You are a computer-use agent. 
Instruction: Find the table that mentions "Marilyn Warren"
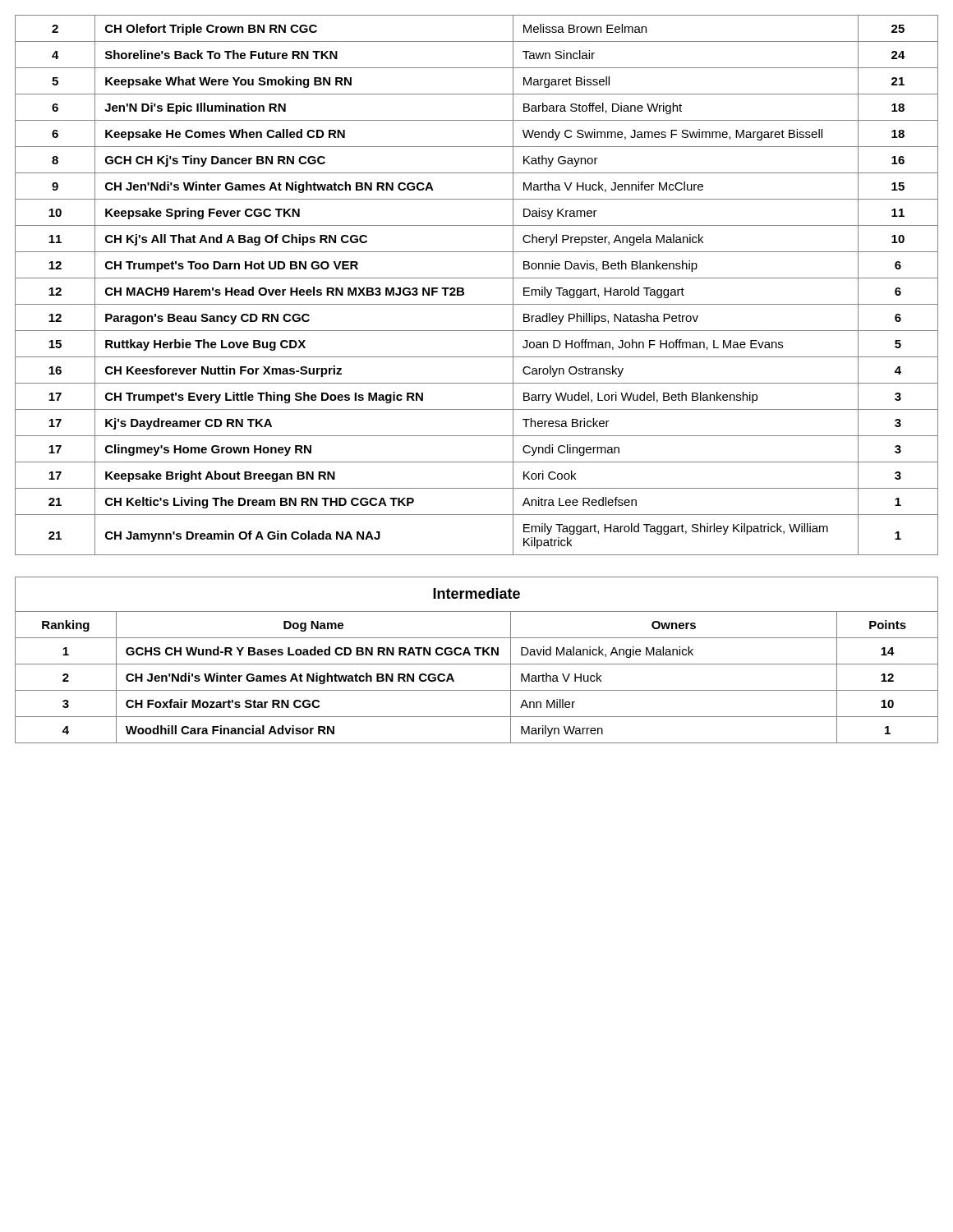click(x=476, y=660)
